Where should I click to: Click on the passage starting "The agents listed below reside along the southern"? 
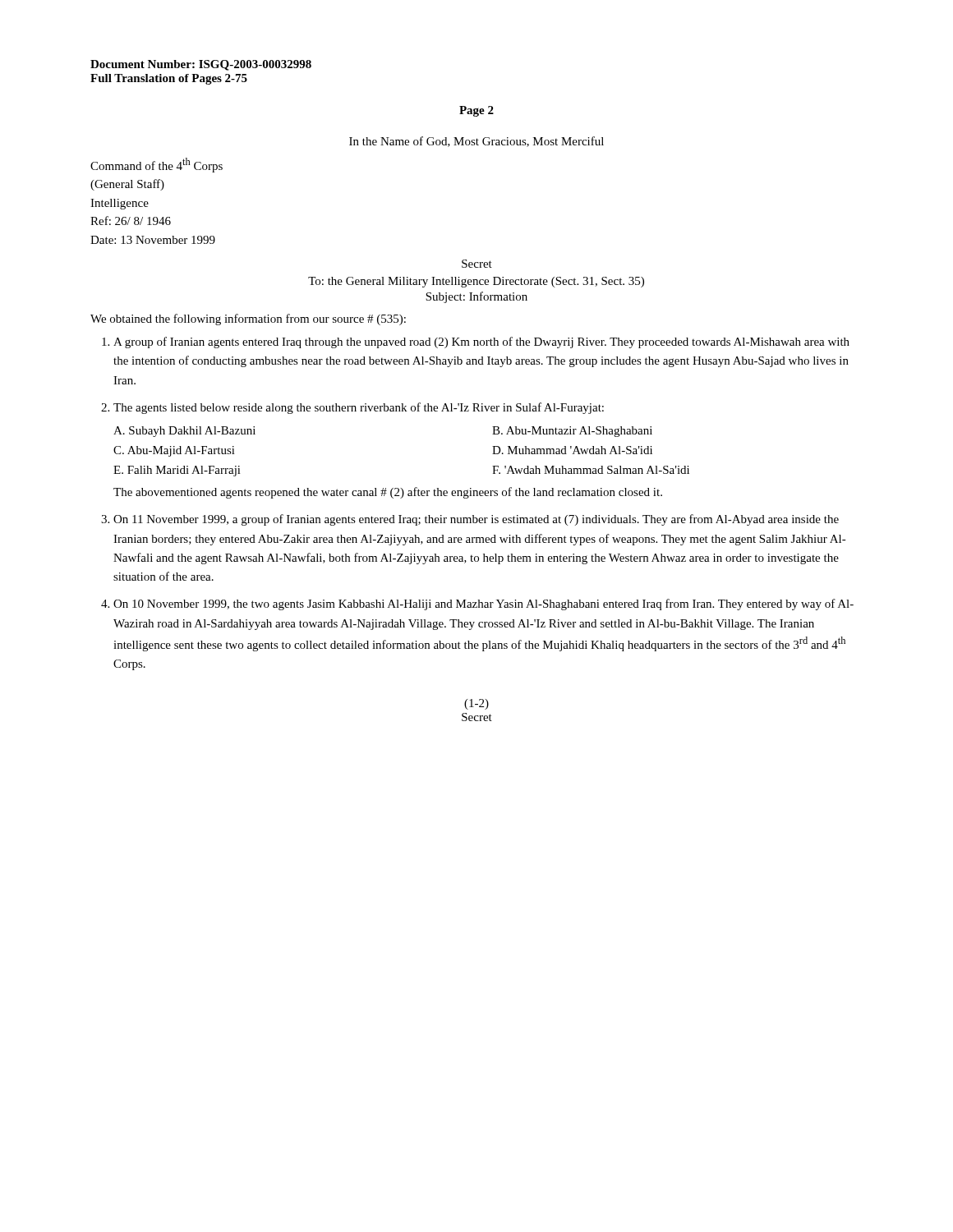pos(488,450)
